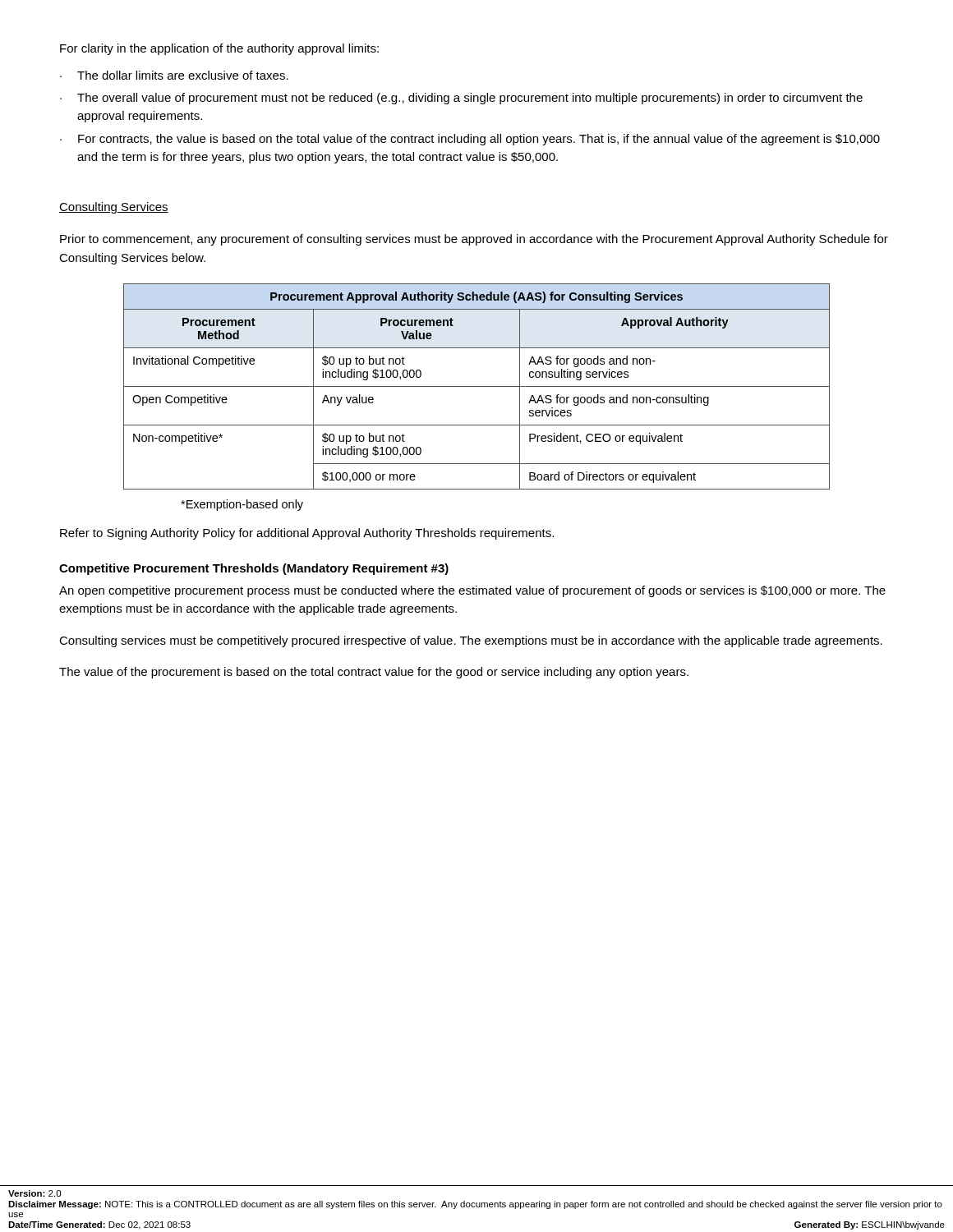The width and height of the screenshot is (953, 1232).
Task: Select the text block containing "The value of the"
Action: coord(374,672)
